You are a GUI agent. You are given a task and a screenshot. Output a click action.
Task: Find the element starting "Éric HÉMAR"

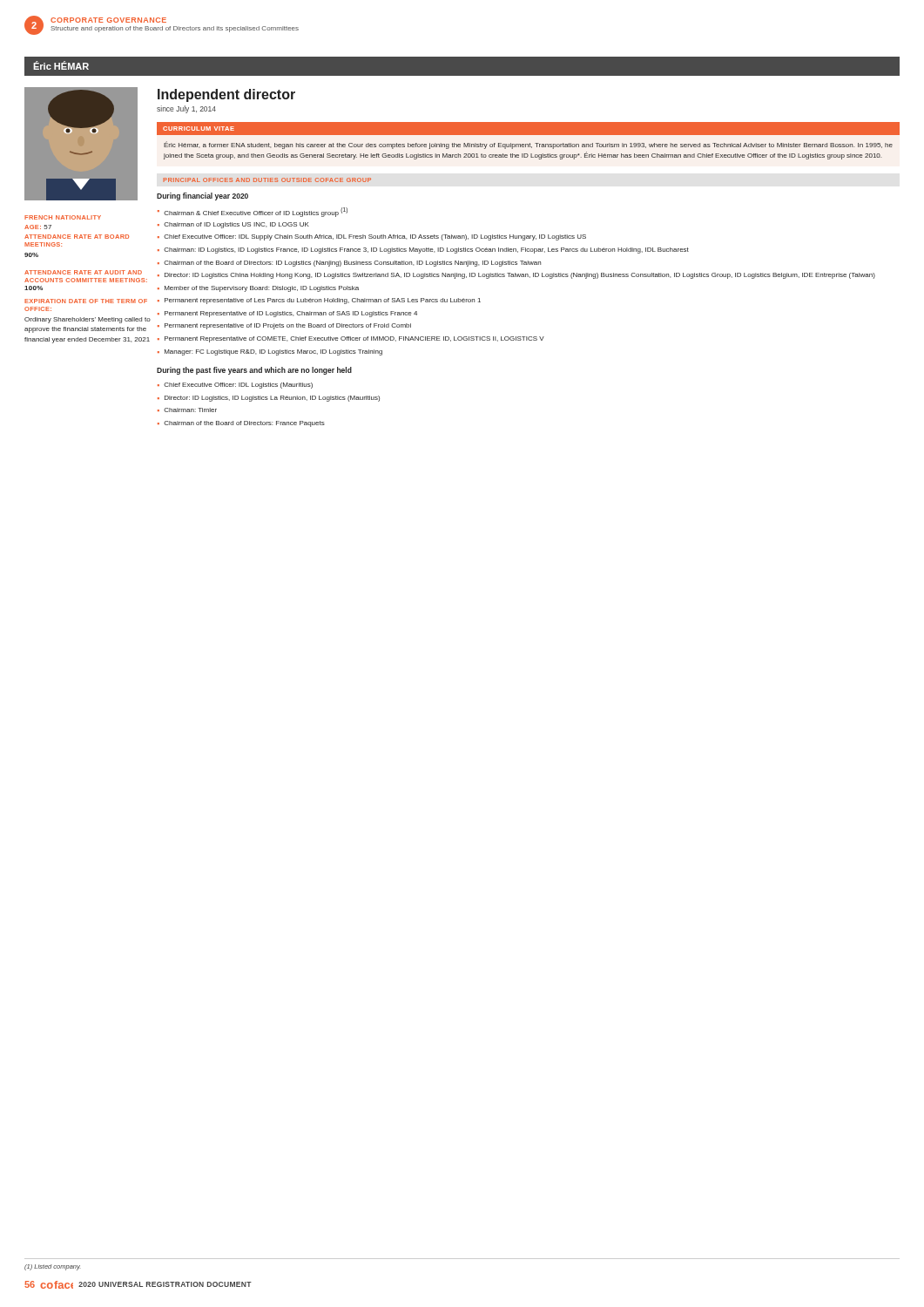pos(61,66)
